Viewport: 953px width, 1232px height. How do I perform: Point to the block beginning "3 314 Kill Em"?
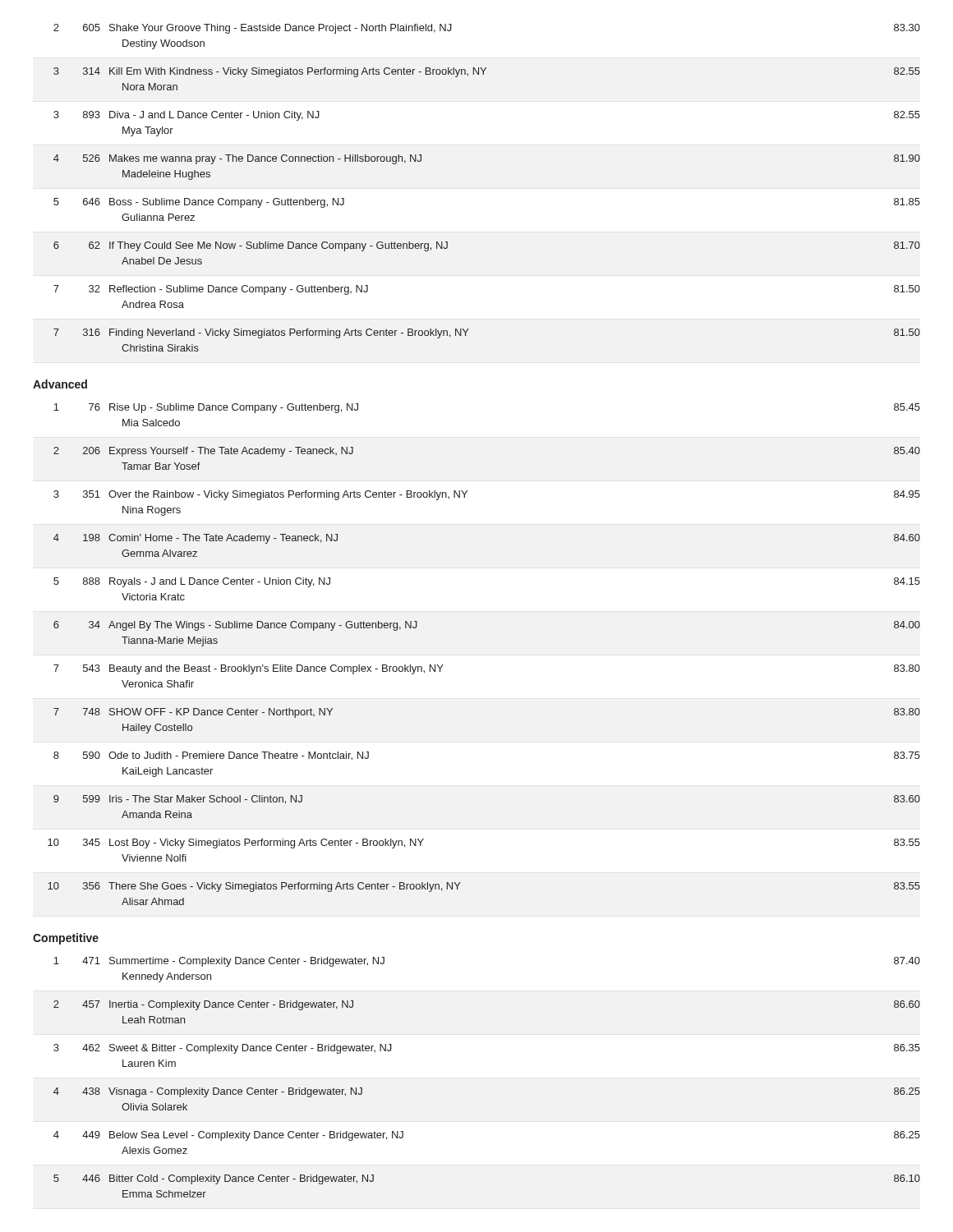(x=476, y=80)
